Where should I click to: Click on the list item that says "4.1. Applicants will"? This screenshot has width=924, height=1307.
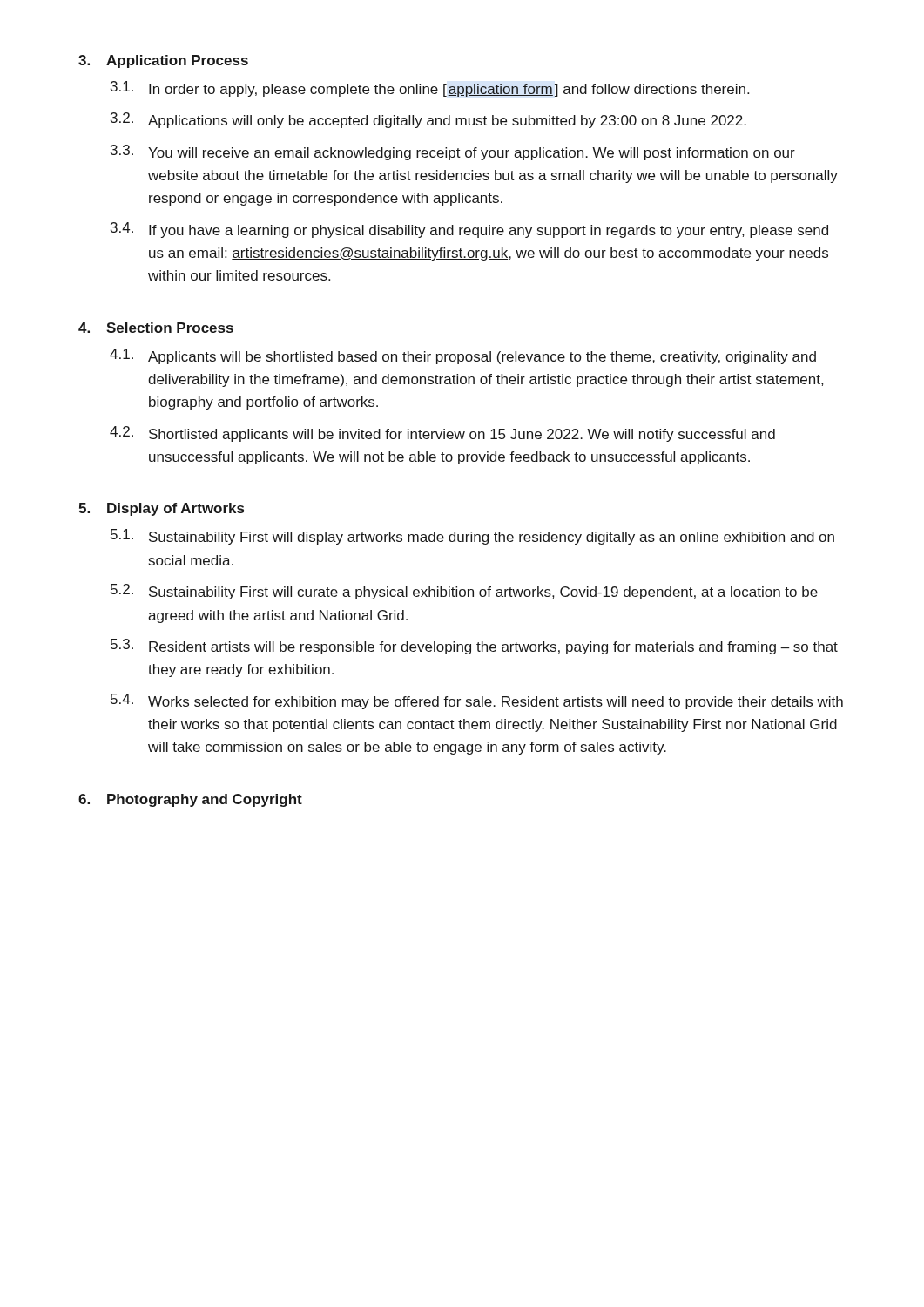(478, 380)
